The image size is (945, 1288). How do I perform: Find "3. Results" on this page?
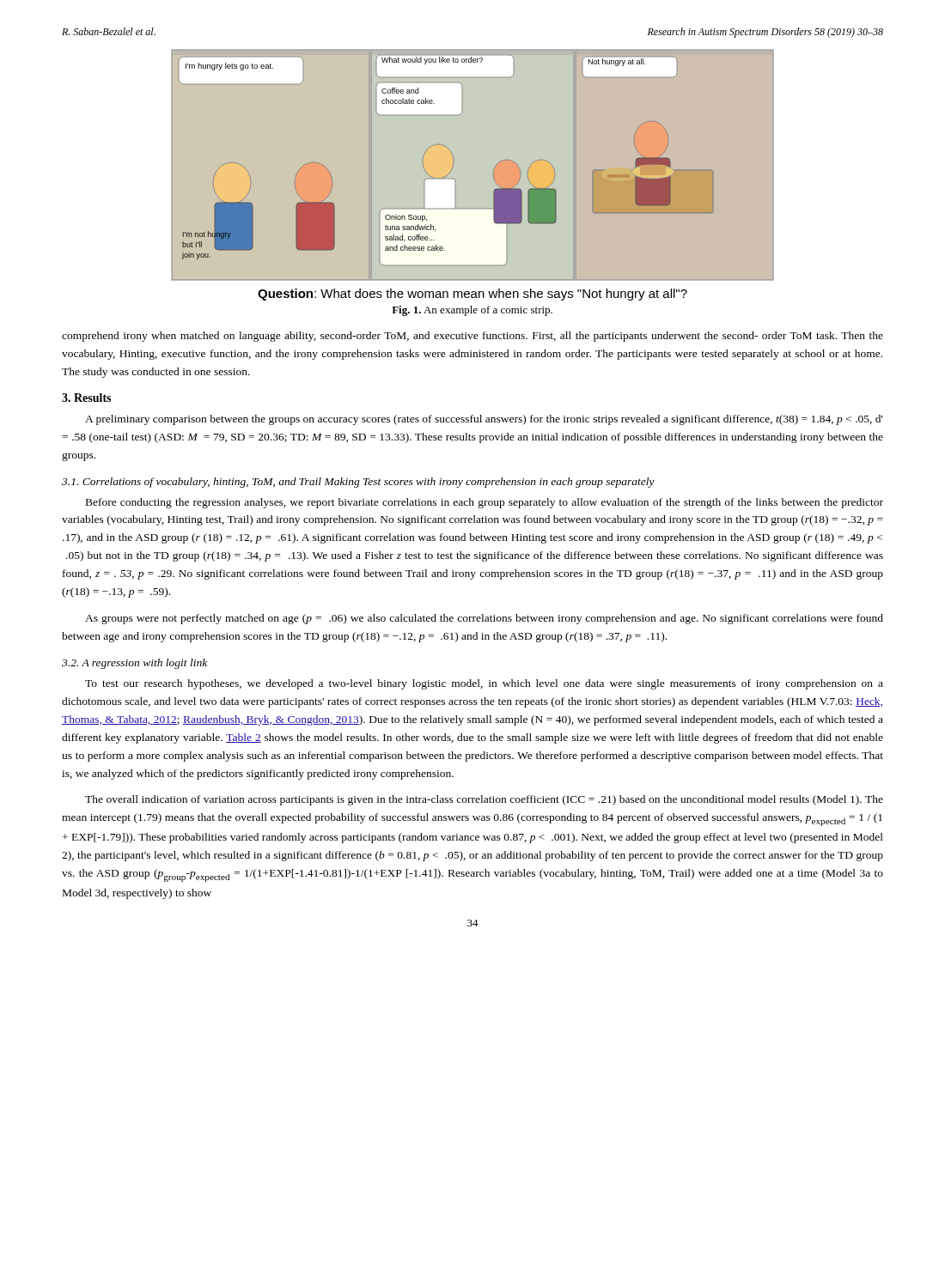(x=87, y=398)
